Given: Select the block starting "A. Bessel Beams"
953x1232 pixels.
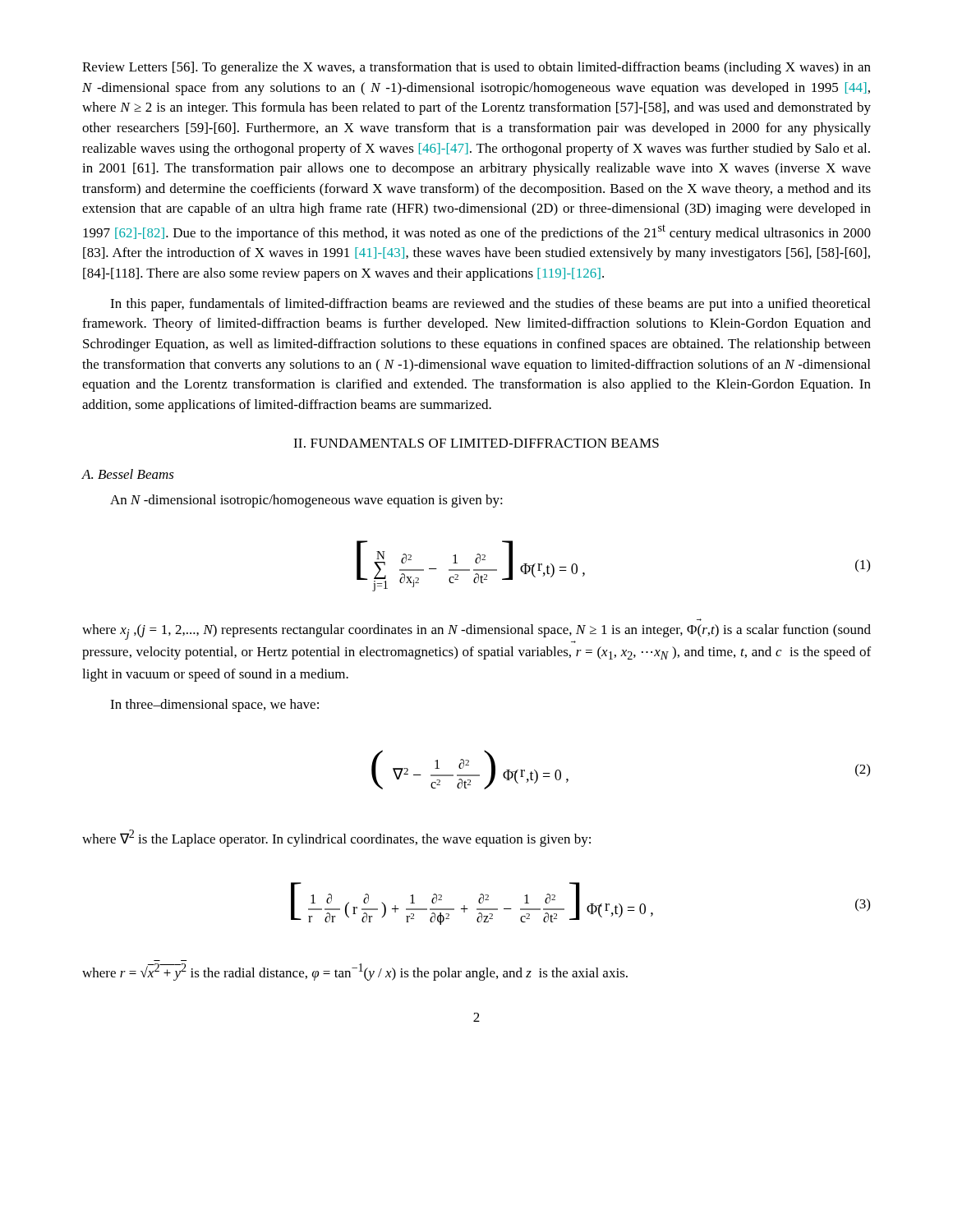Looking at the screenshot, I should click(128, 475).
